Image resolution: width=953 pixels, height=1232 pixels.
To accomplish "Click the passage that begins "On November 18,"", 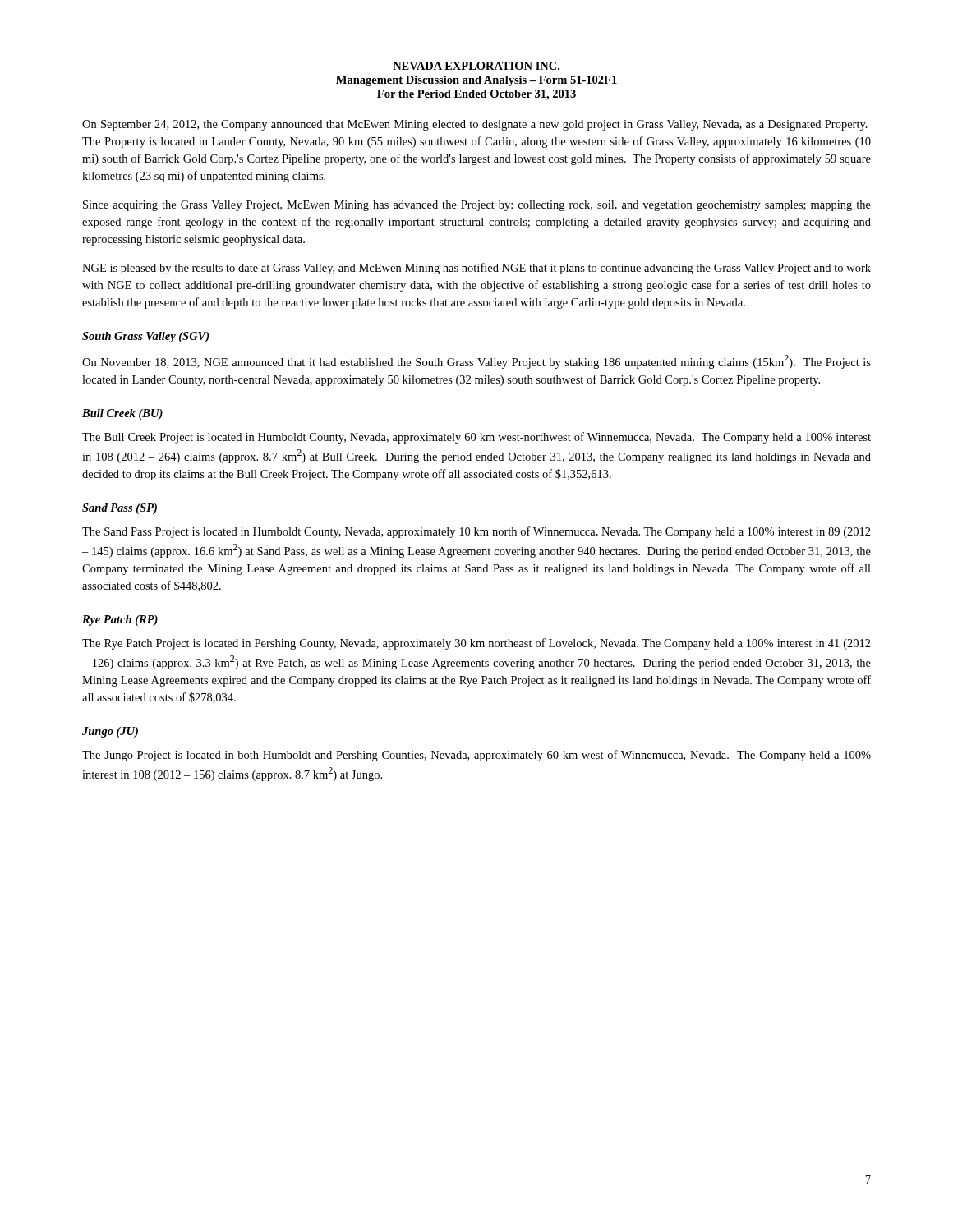I will point(476,370).
